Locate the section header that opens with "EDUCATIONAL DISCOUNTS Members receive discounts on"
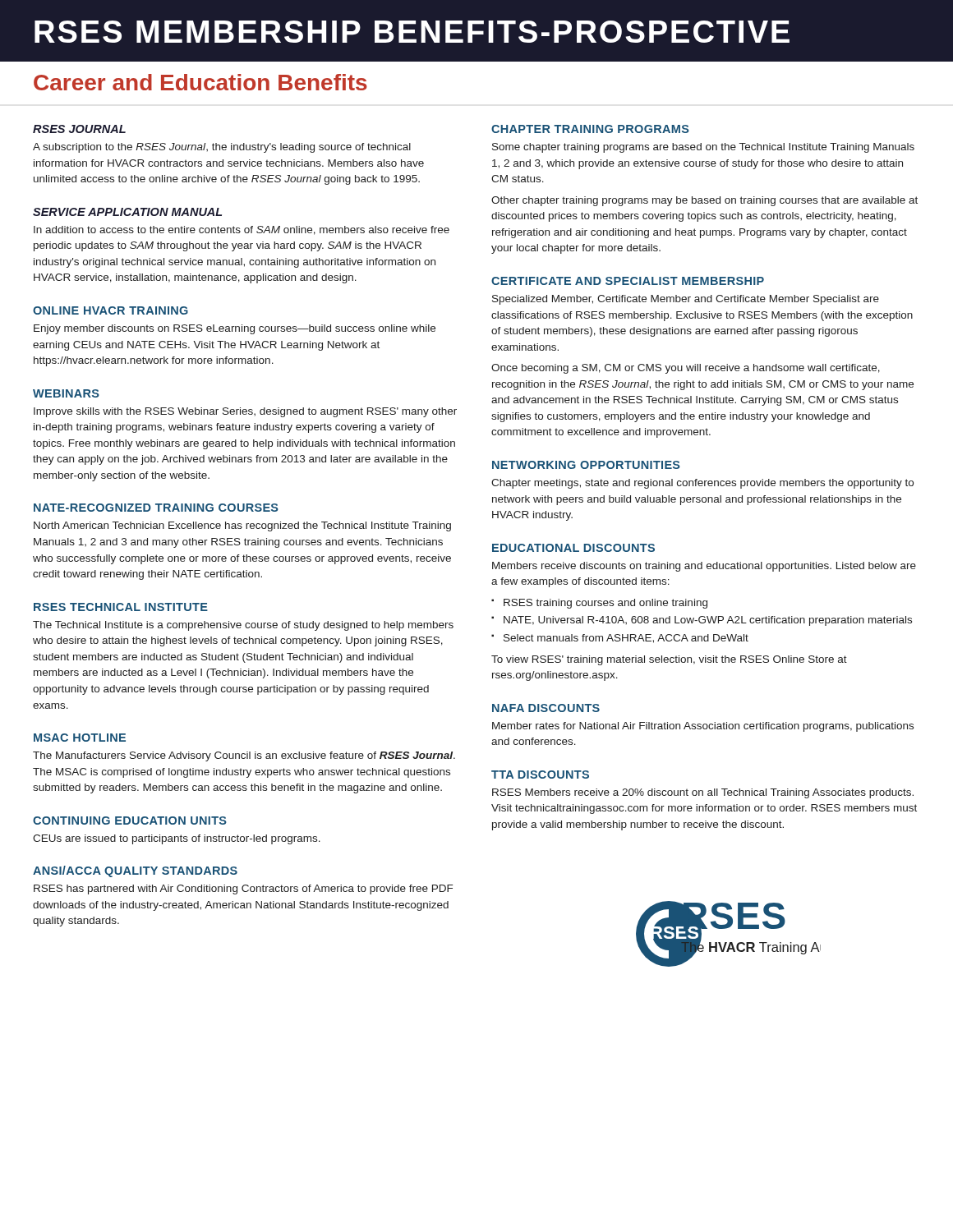The image size is (953, 1232). click(x=706, y=612)
